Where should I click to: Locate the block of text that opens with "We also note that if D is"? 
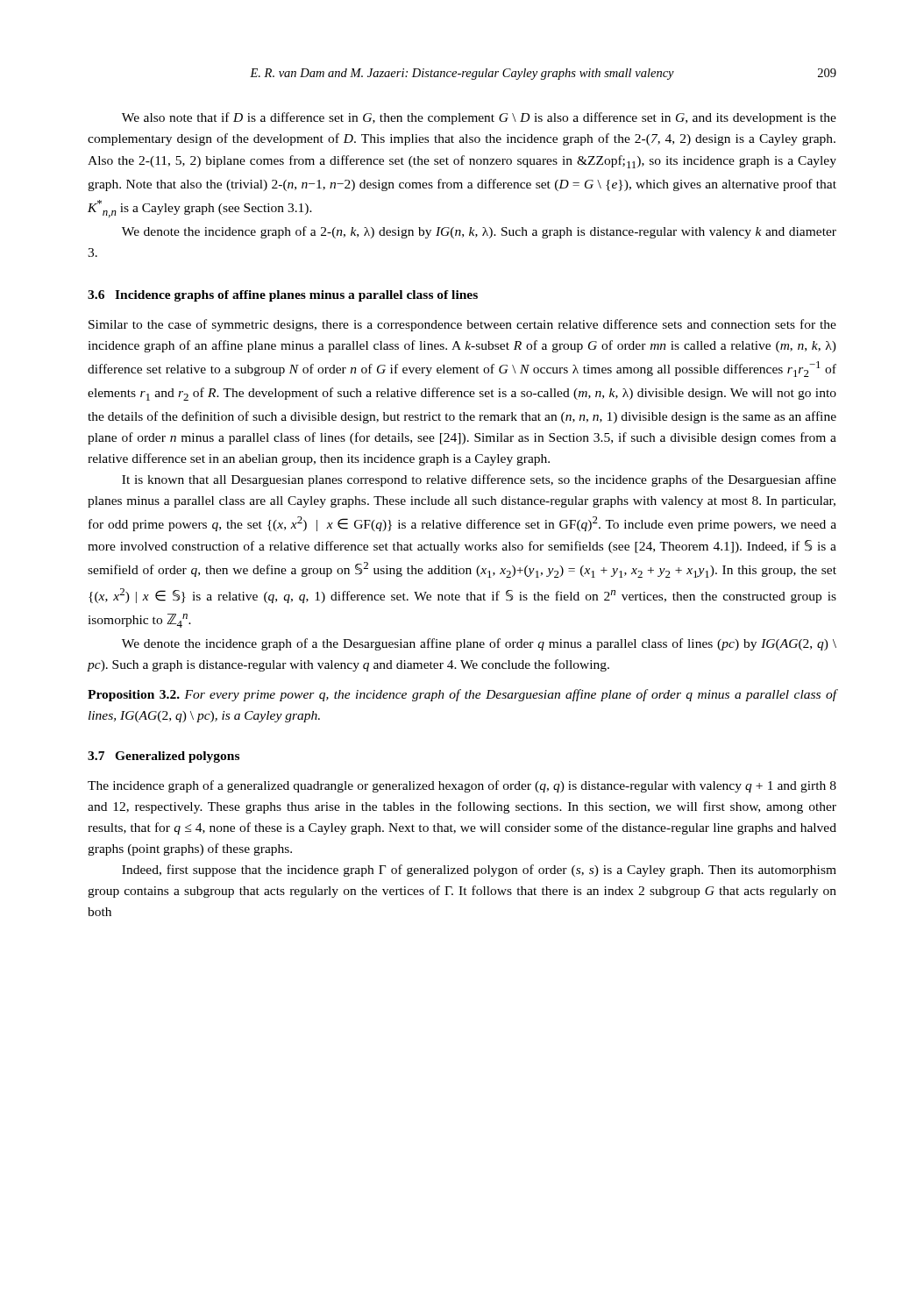click(x=462, y=185)
